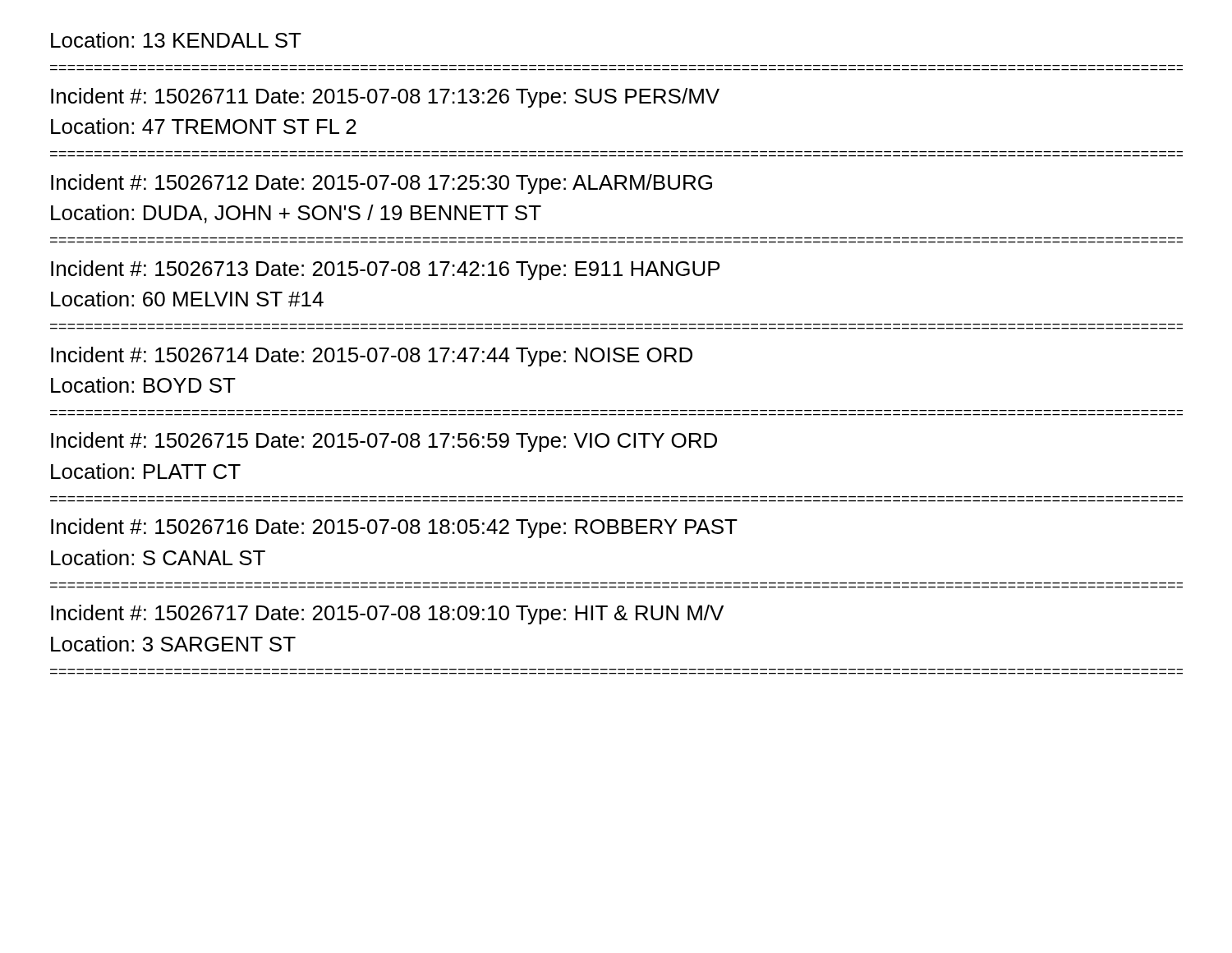Screen dimensions: 953x1232
Task: Find the block on this page that starts "Incident #: 15026714"
Action: pyautogui.click(x=616, y=371)
